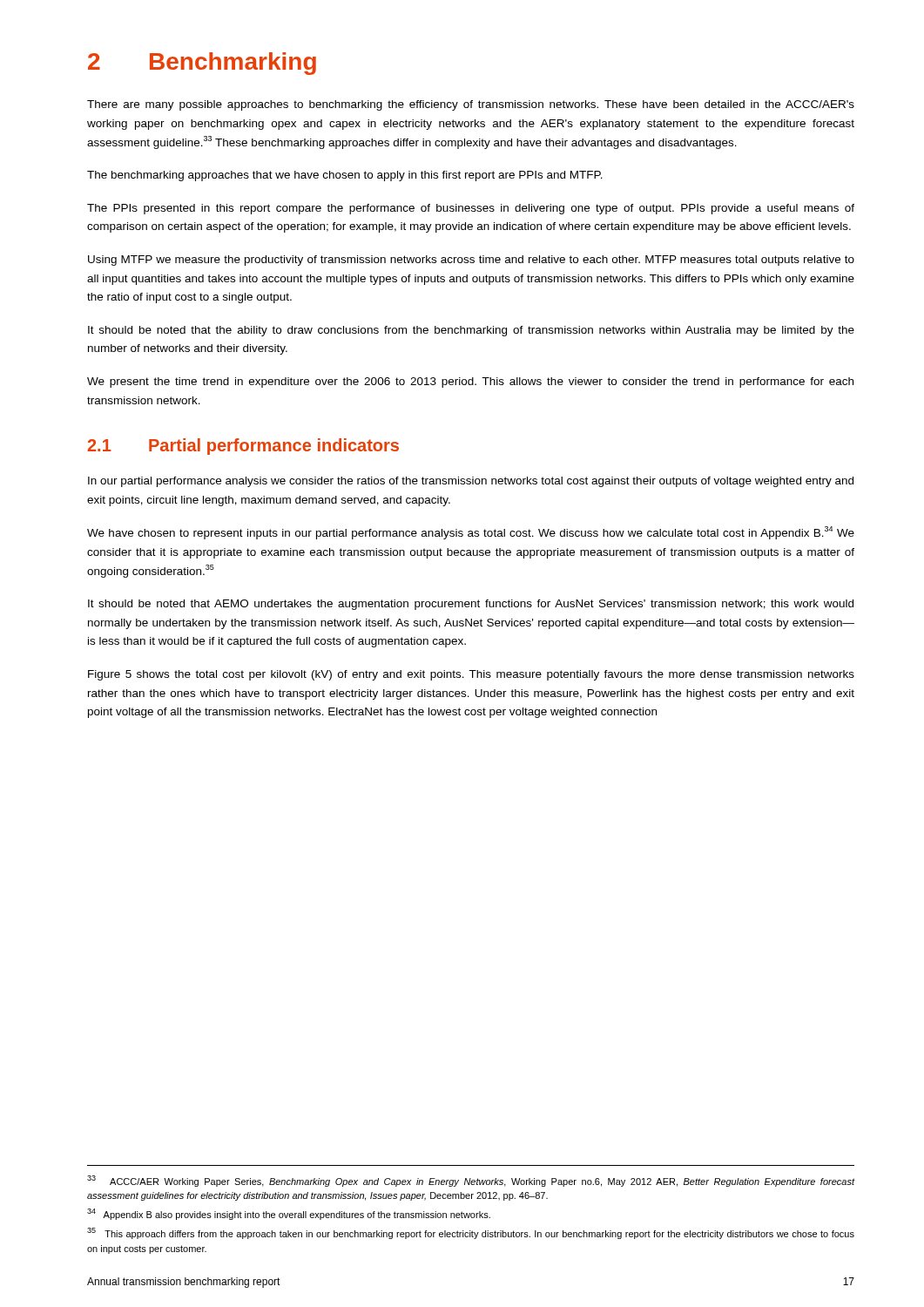Image resolution: width=924 pixels, height=1307 pixels.
Task: Click on the footnote with the text "34 Appendix B also"
Action: click(289, 1213)
